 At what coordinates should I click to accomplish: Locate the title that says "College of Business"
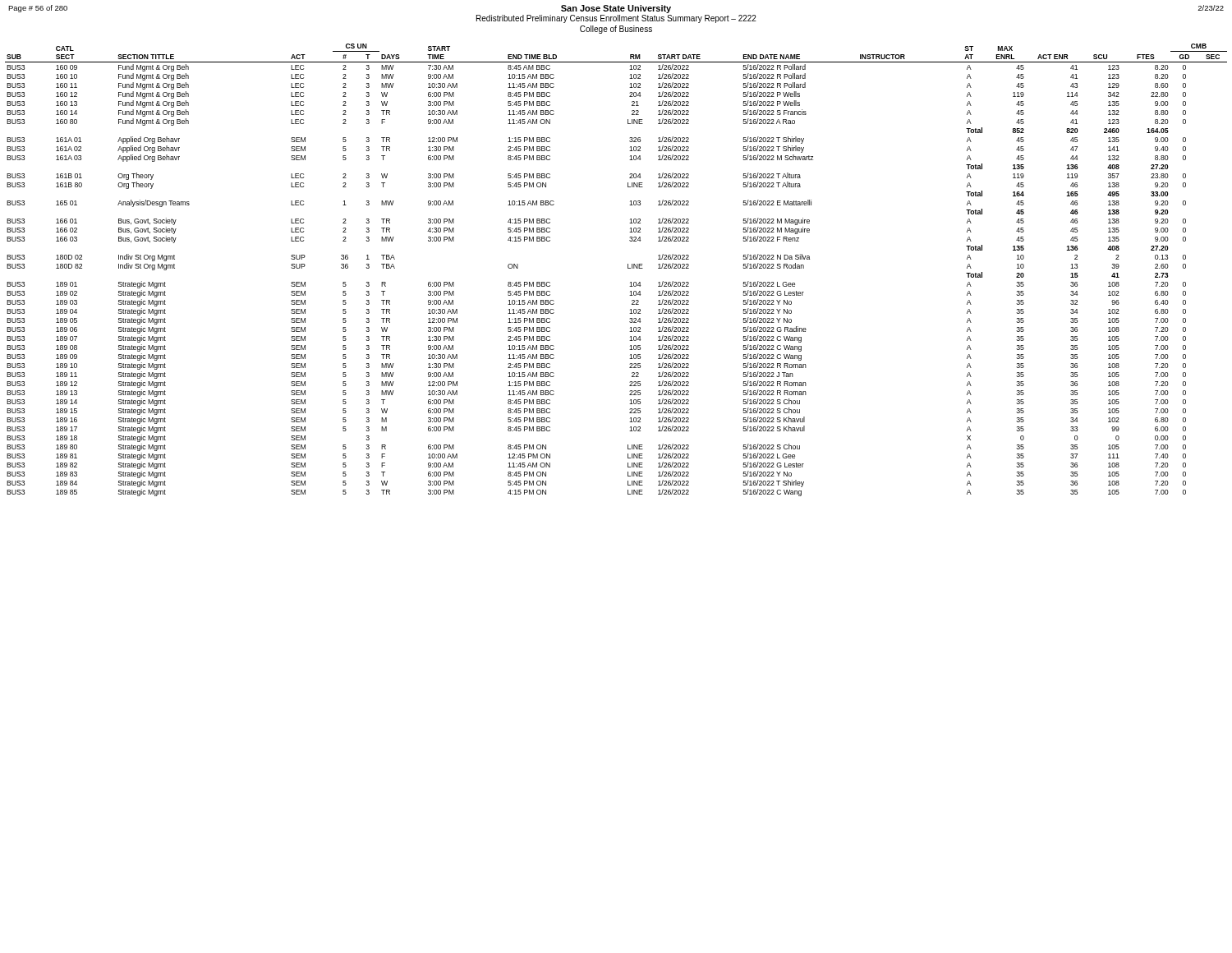tap(616, 29)
